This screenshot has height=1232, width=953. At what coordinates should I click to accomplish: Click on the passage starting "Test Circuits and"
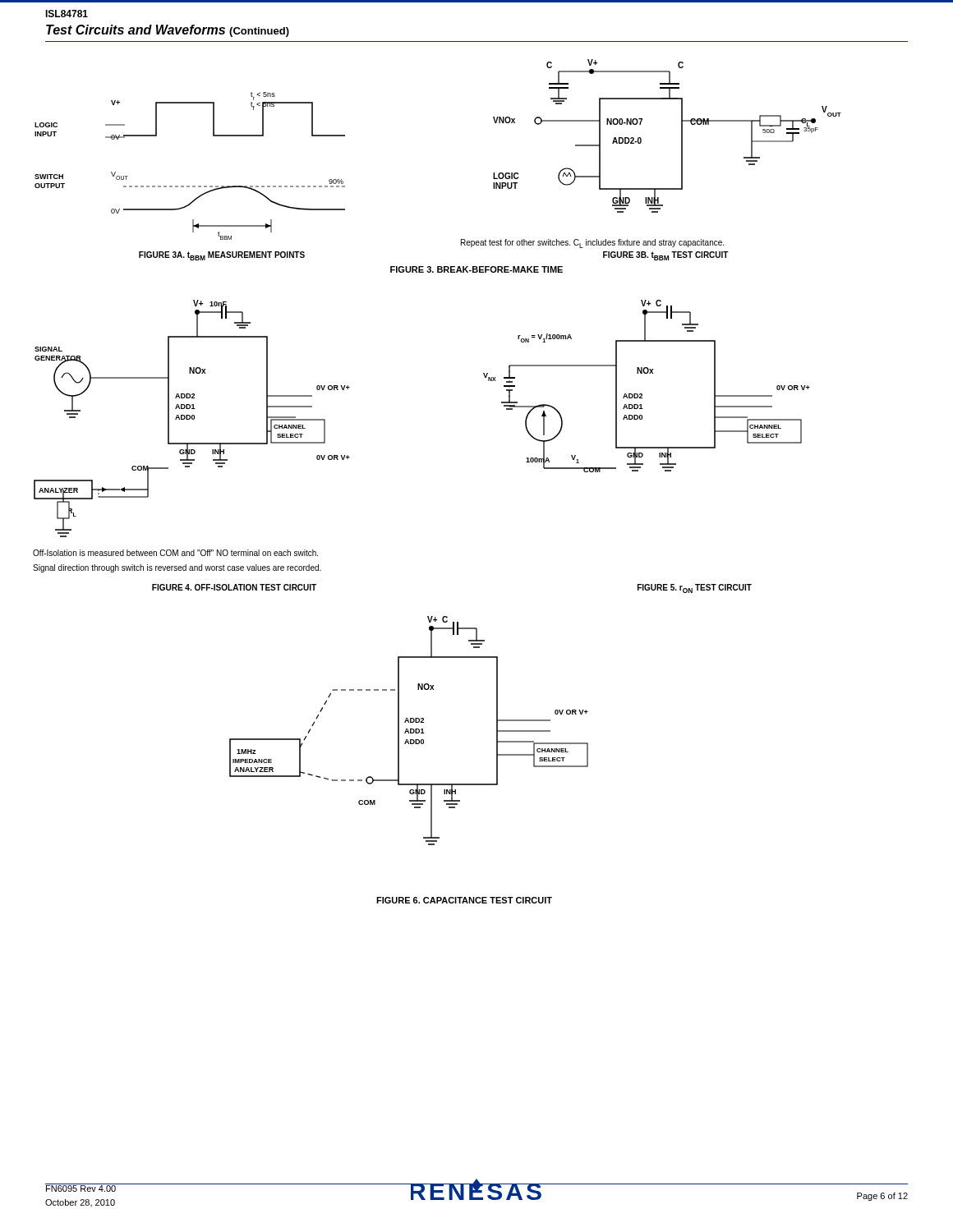coord(167,30)
